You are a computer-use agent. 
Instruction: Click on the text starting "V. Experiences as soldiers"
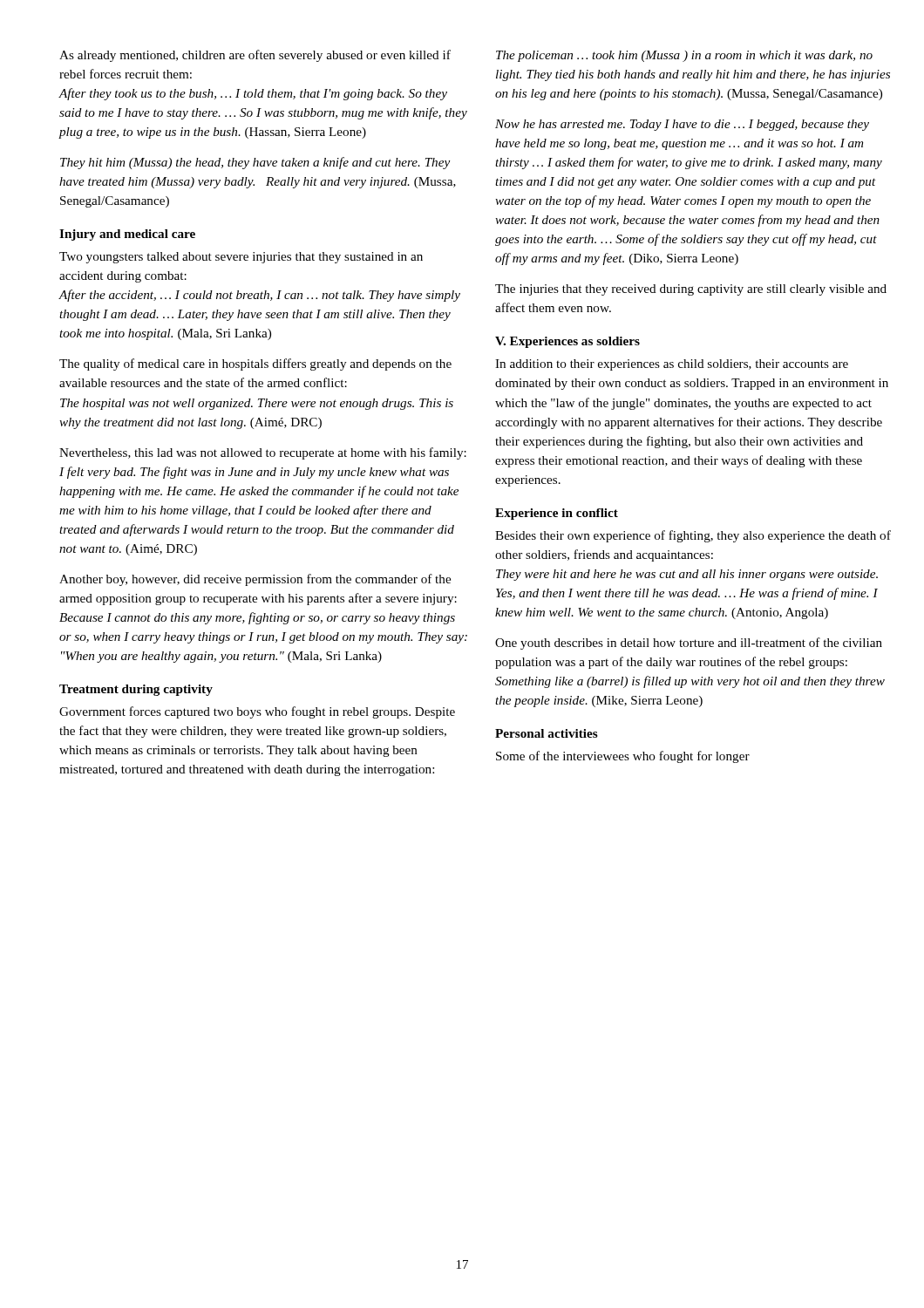pos(567,341)
